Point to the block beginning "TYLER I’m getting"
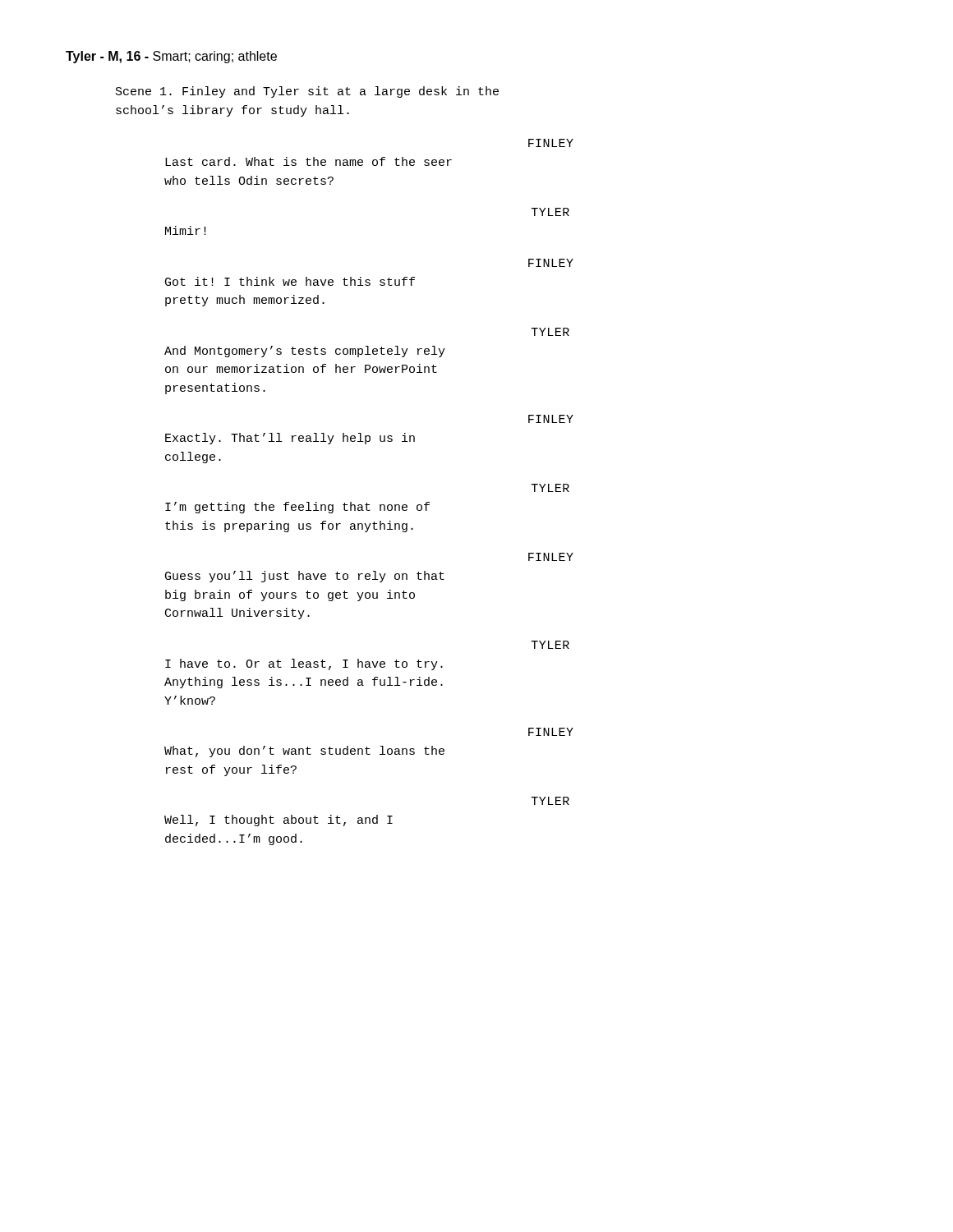 (x=550, y=488)
